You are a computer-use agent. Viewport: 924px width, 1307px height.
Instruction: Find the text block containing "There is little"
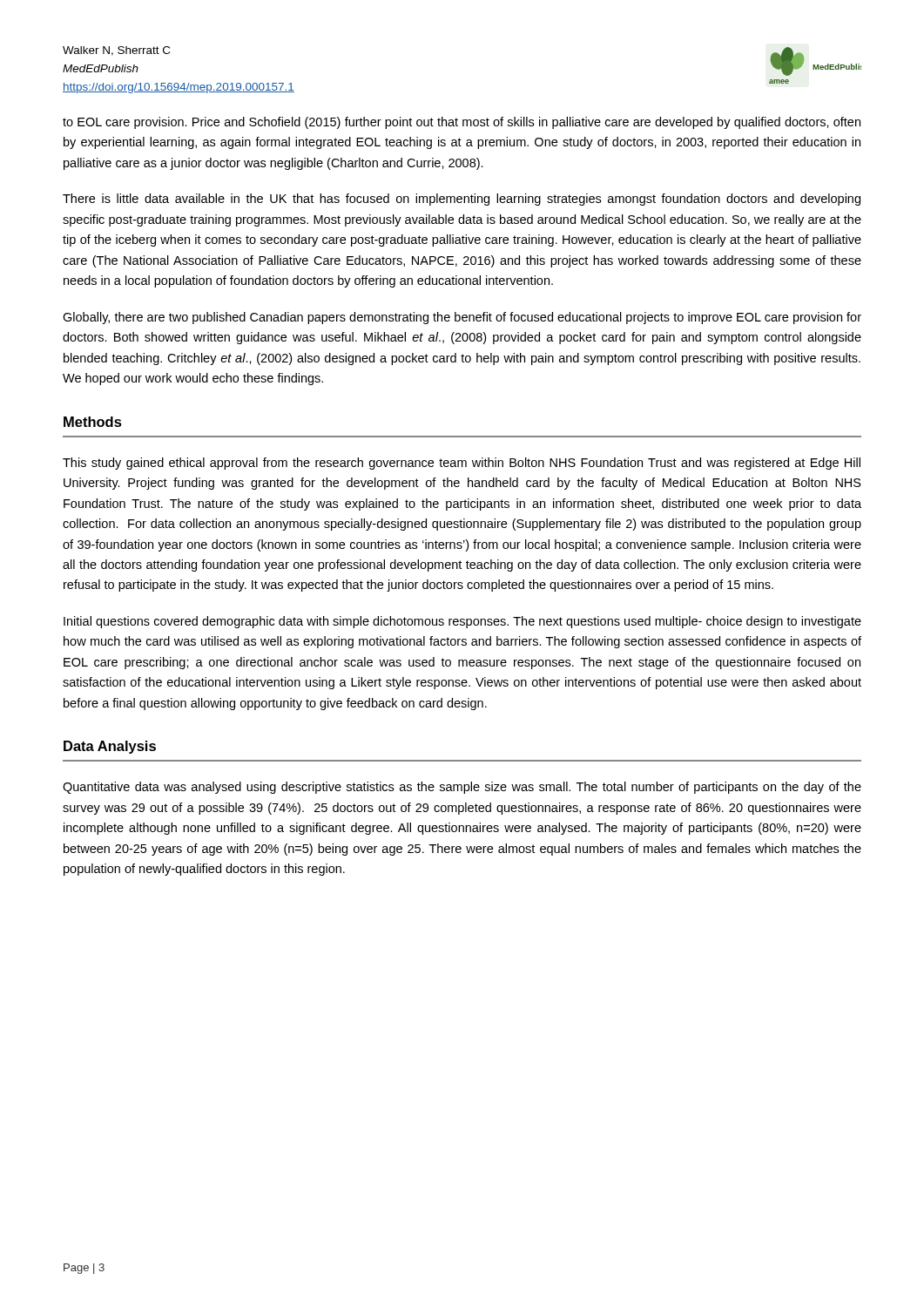(x=462, y=240)
